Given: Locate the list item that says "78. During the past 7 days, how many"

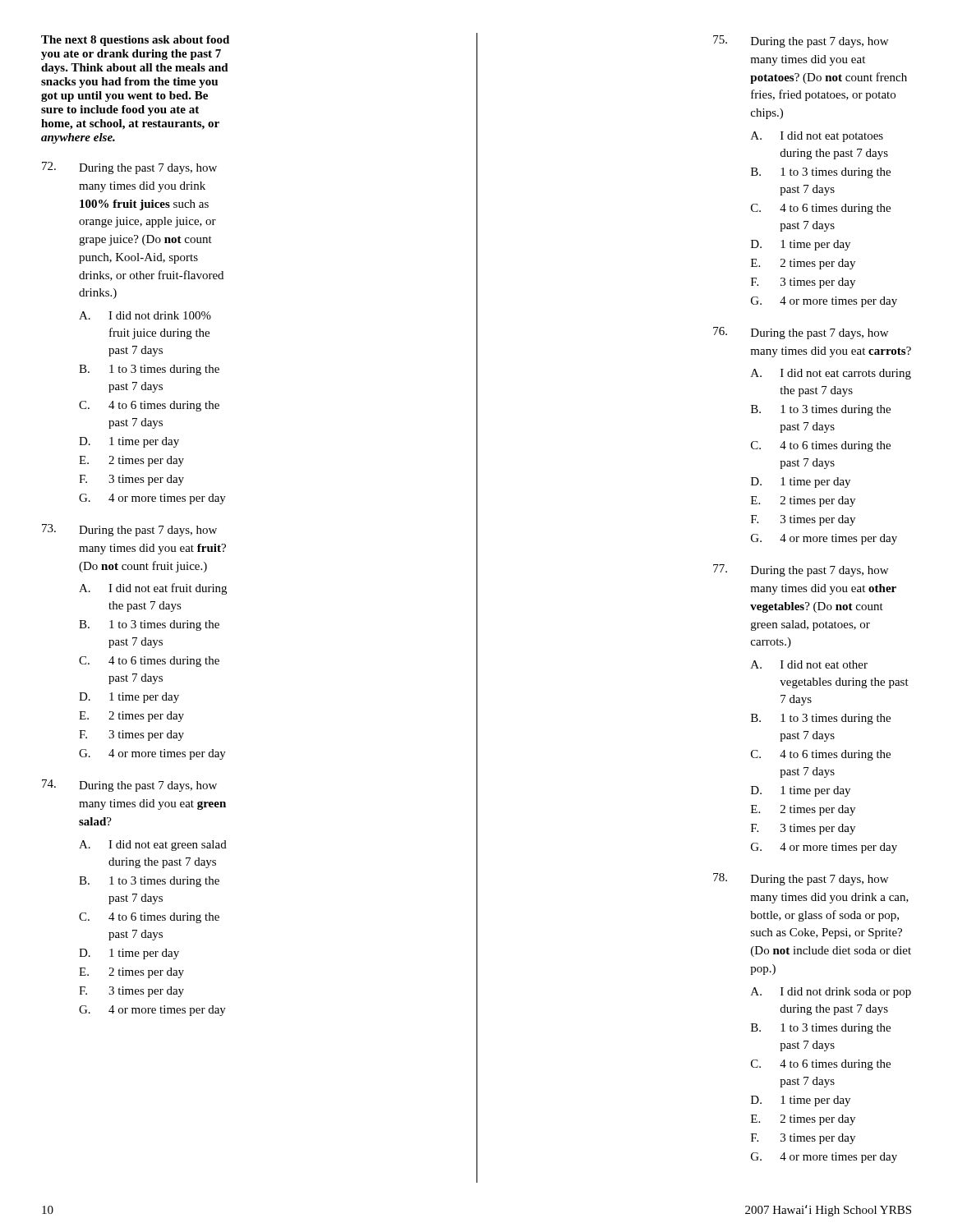Looking at the screenshot, I should click(x=812, y=1018).
